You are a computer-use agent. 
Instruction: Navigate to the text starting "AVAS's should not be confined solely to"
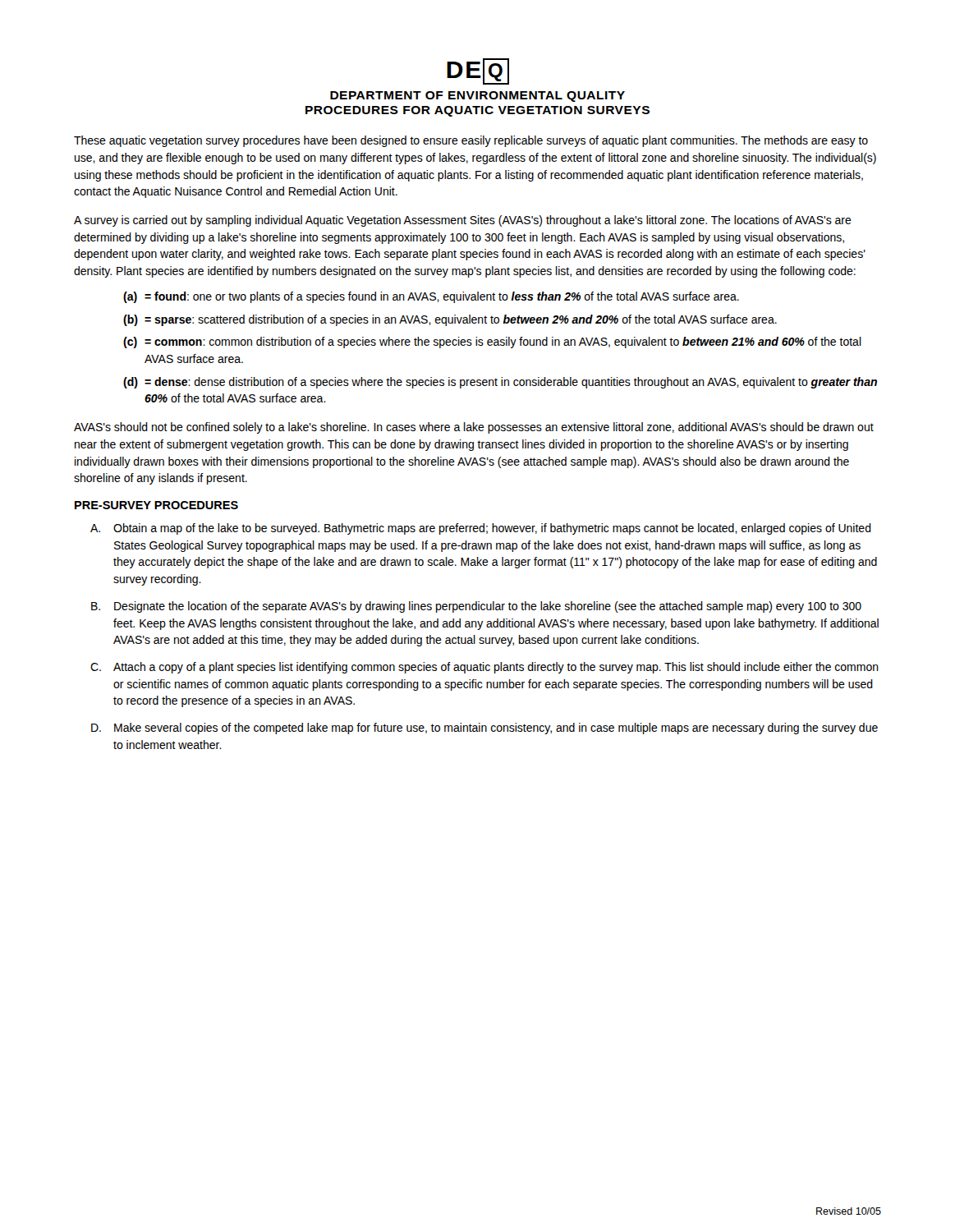click(x=474, y=453)
